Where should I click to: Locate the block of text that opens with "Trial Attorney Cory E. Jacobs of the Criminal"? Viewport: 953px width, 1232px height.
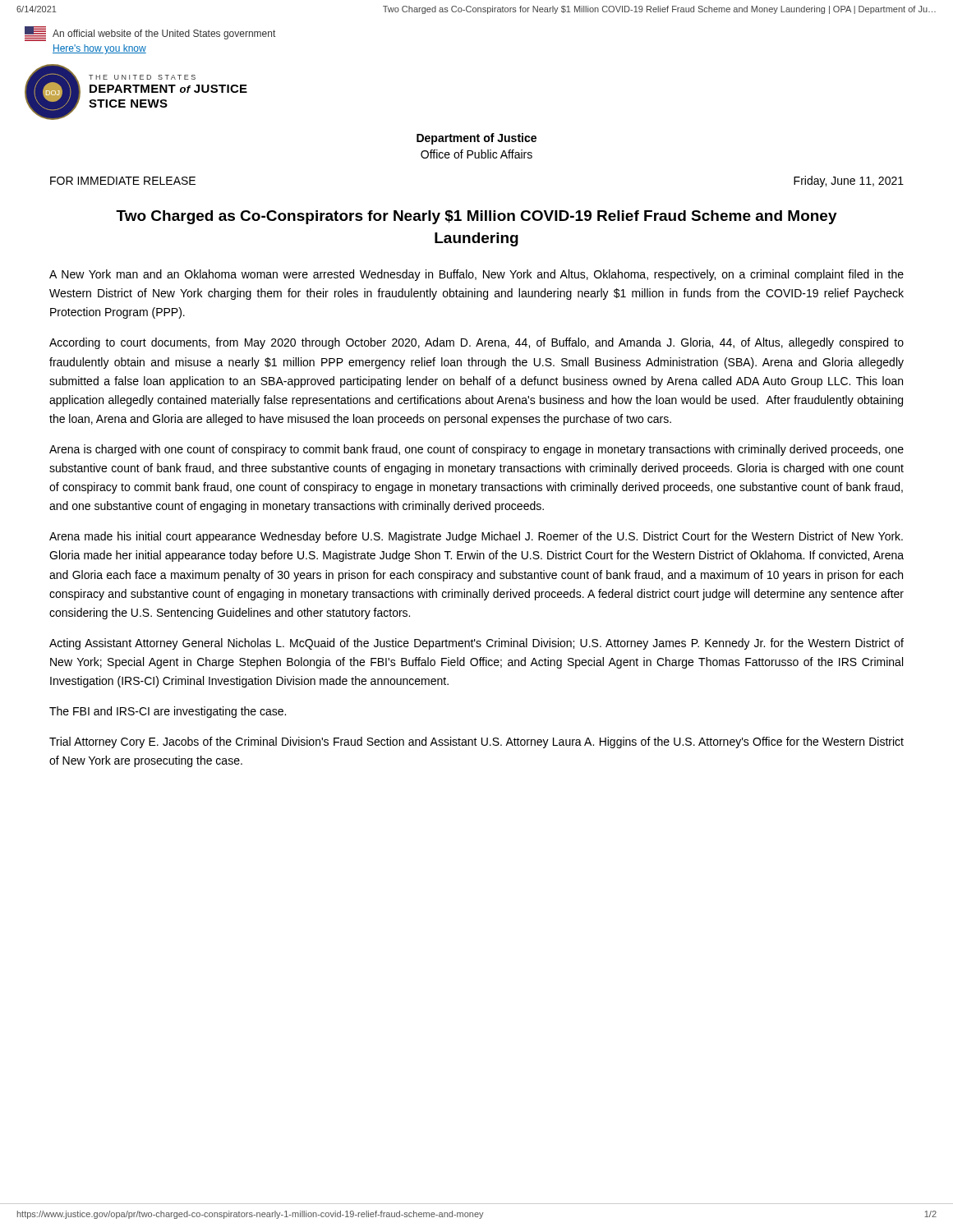(476, 751)
